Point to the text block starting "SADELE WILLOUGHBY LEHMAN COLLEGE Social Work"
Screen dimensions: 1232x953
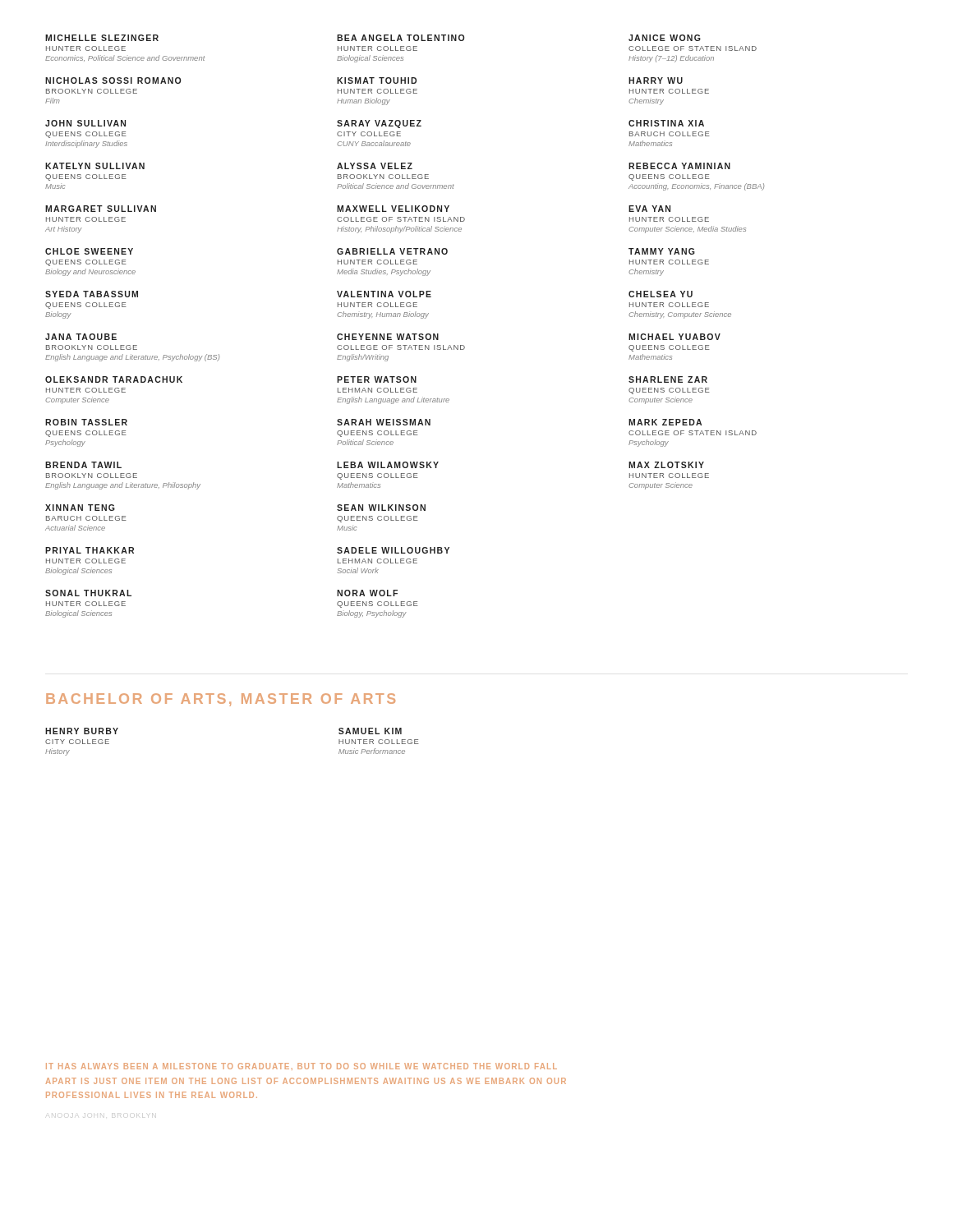pos(393,550)
